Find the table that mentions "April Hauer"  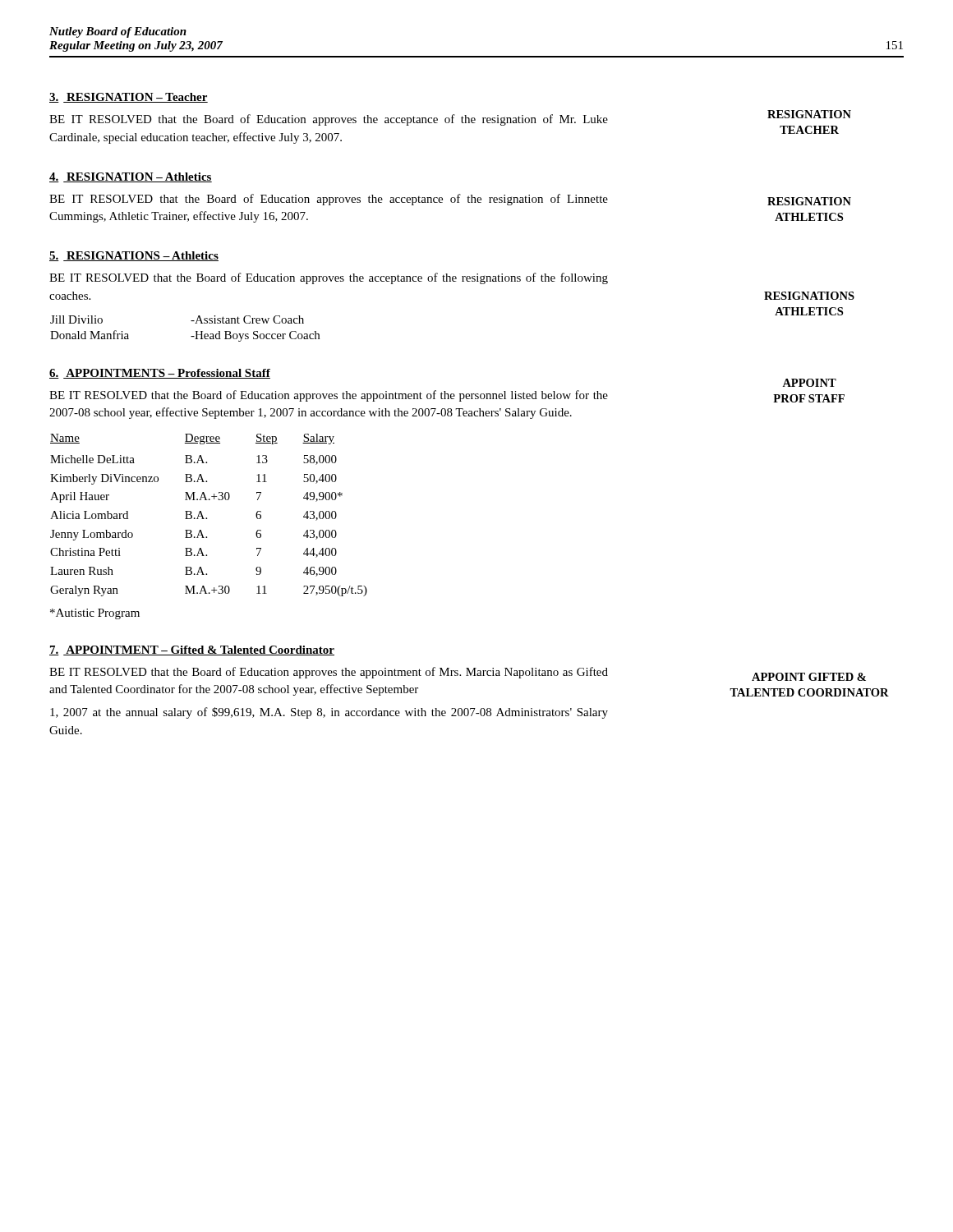(x=329, y=515)
